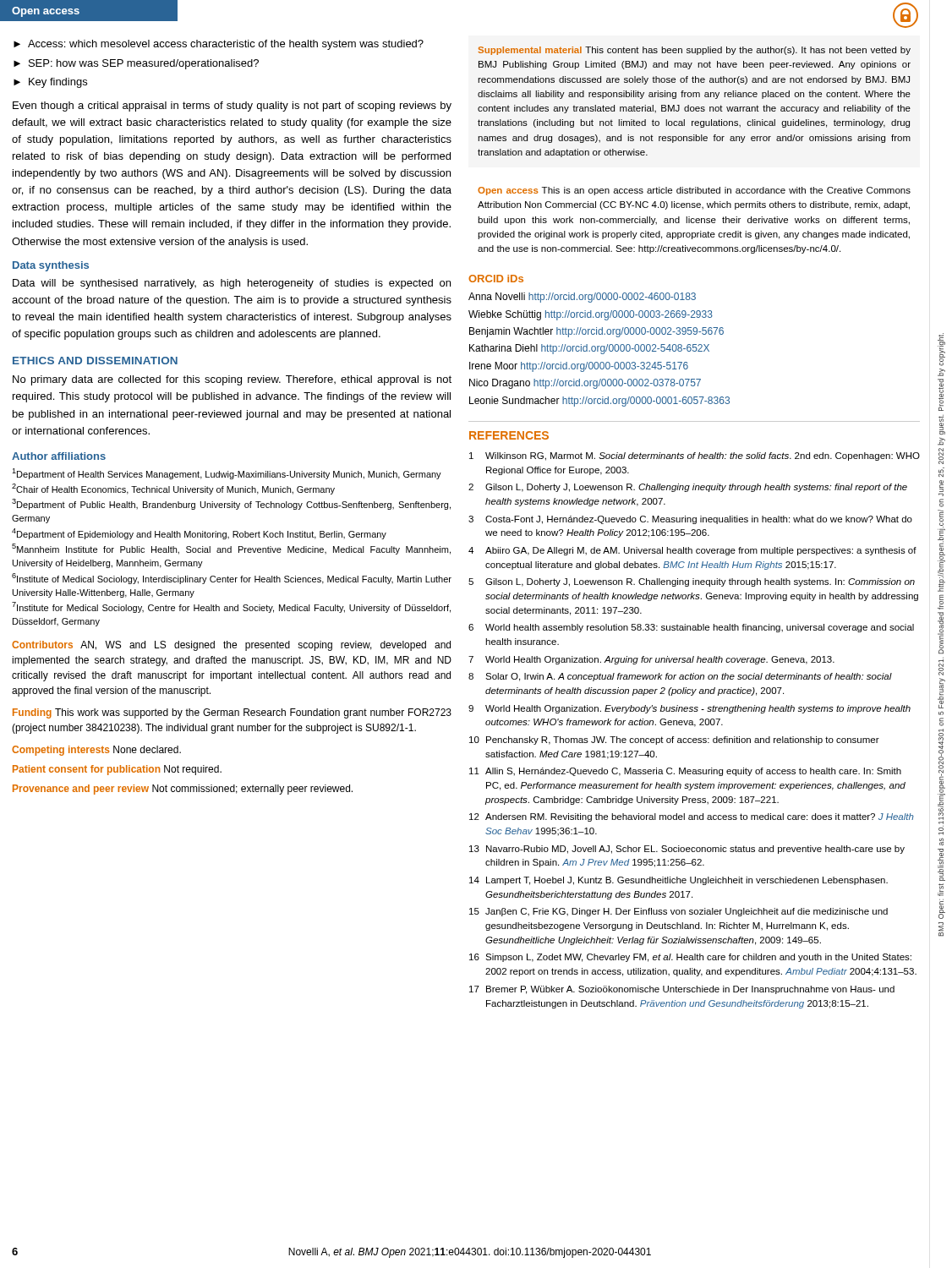
Task: Locate the region starting "8 Solar O,"
Action: 694,684
